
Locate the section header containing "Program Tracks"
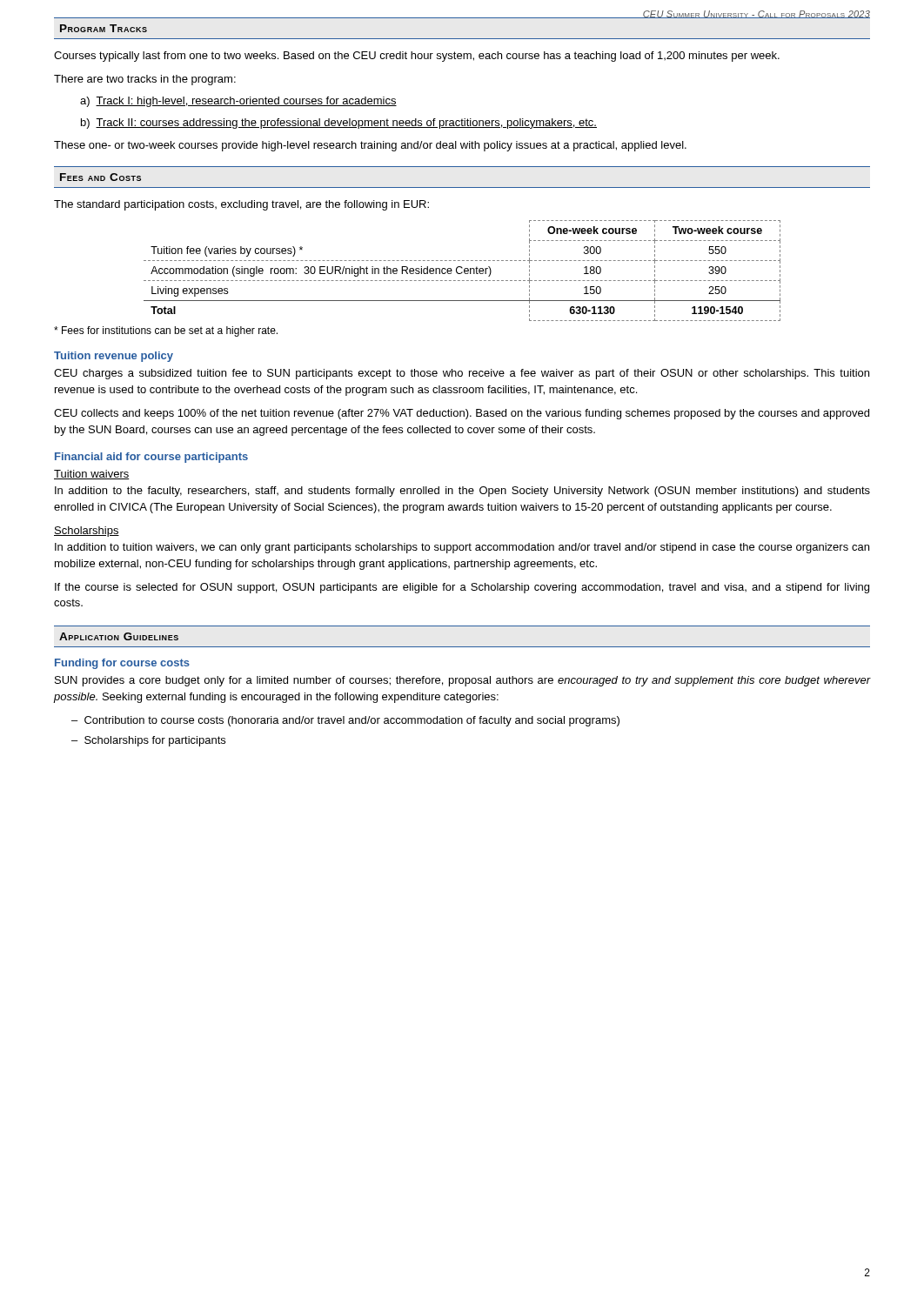[x=103, y=28]
